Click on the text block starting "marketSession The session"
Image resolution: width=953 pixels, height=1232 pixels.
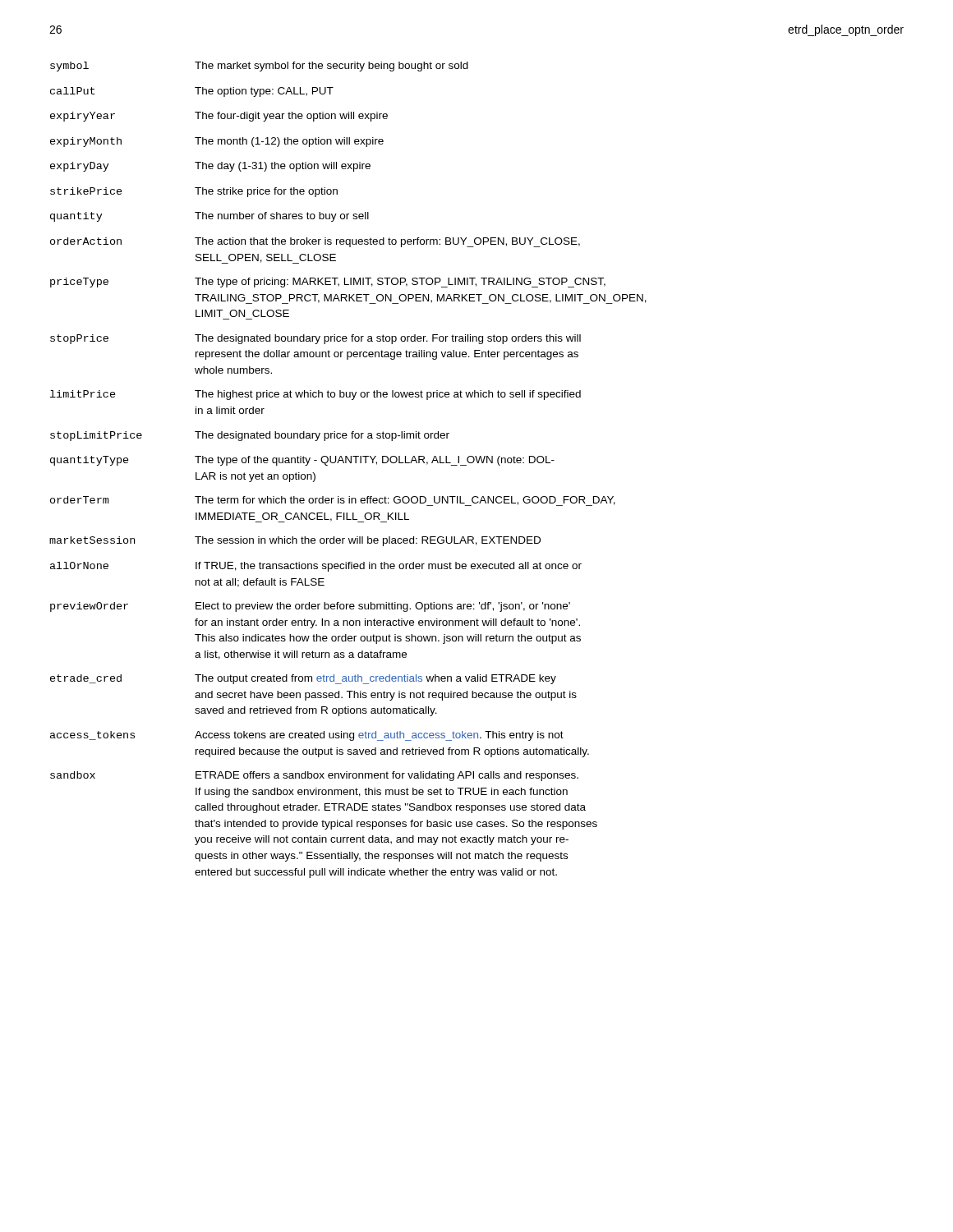click(476, 541)
